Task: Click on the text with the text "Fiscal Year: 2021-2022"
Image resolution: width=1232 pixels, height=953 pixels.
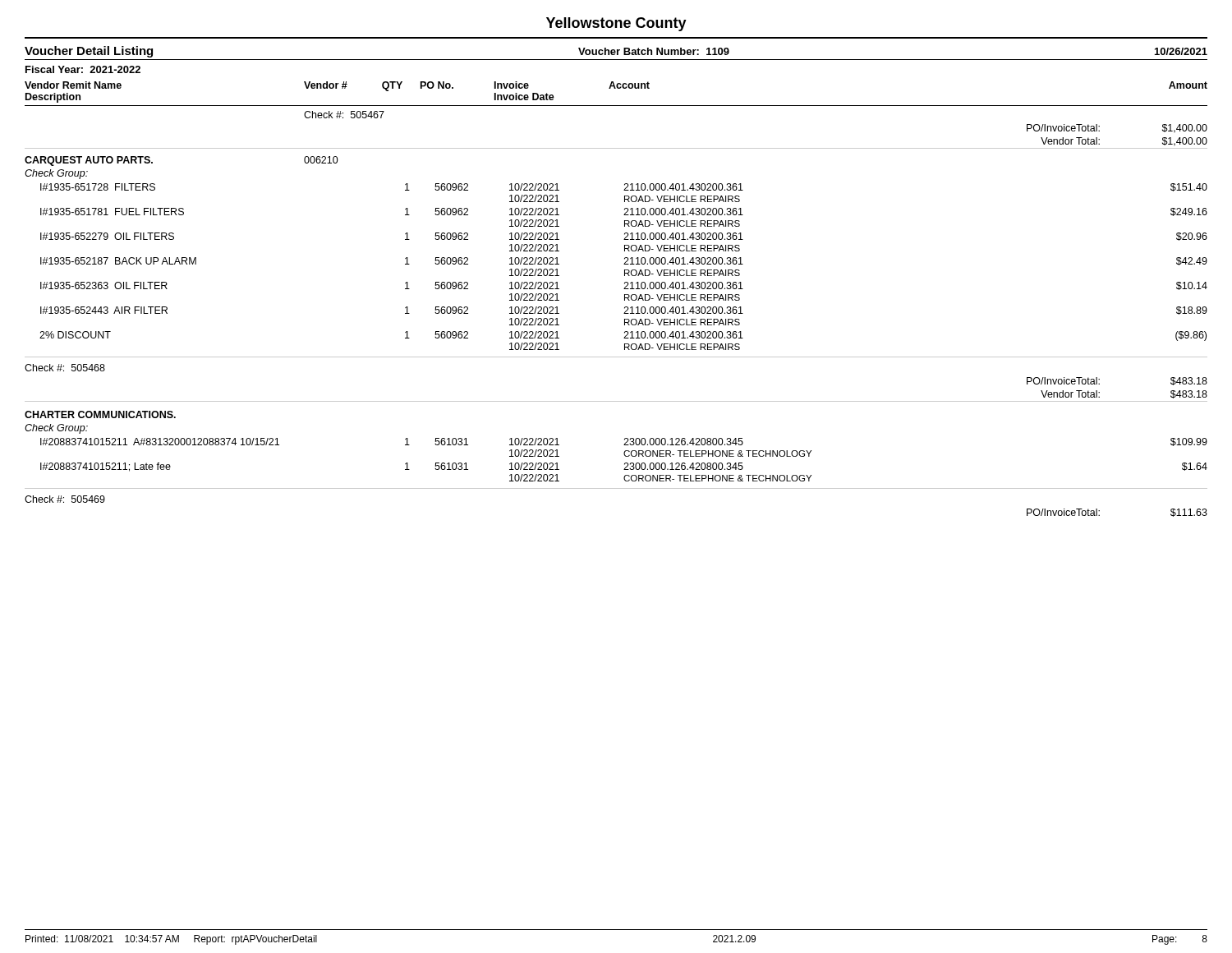Action: pyautogui.click(x=83, y=69)
